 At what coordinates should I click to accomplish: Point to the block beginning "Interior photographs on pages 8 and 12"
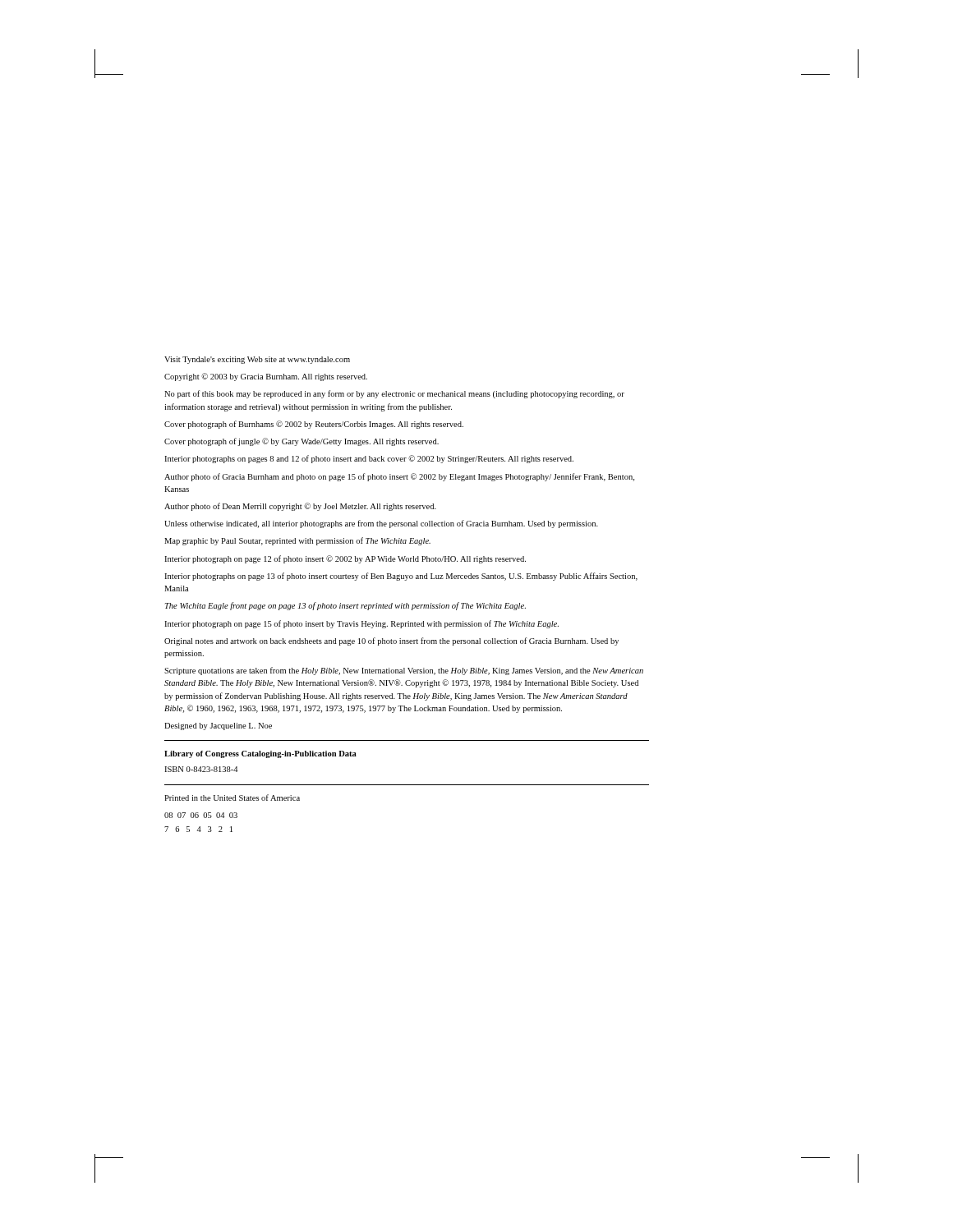pyautogui.click(x=407, y=459)
